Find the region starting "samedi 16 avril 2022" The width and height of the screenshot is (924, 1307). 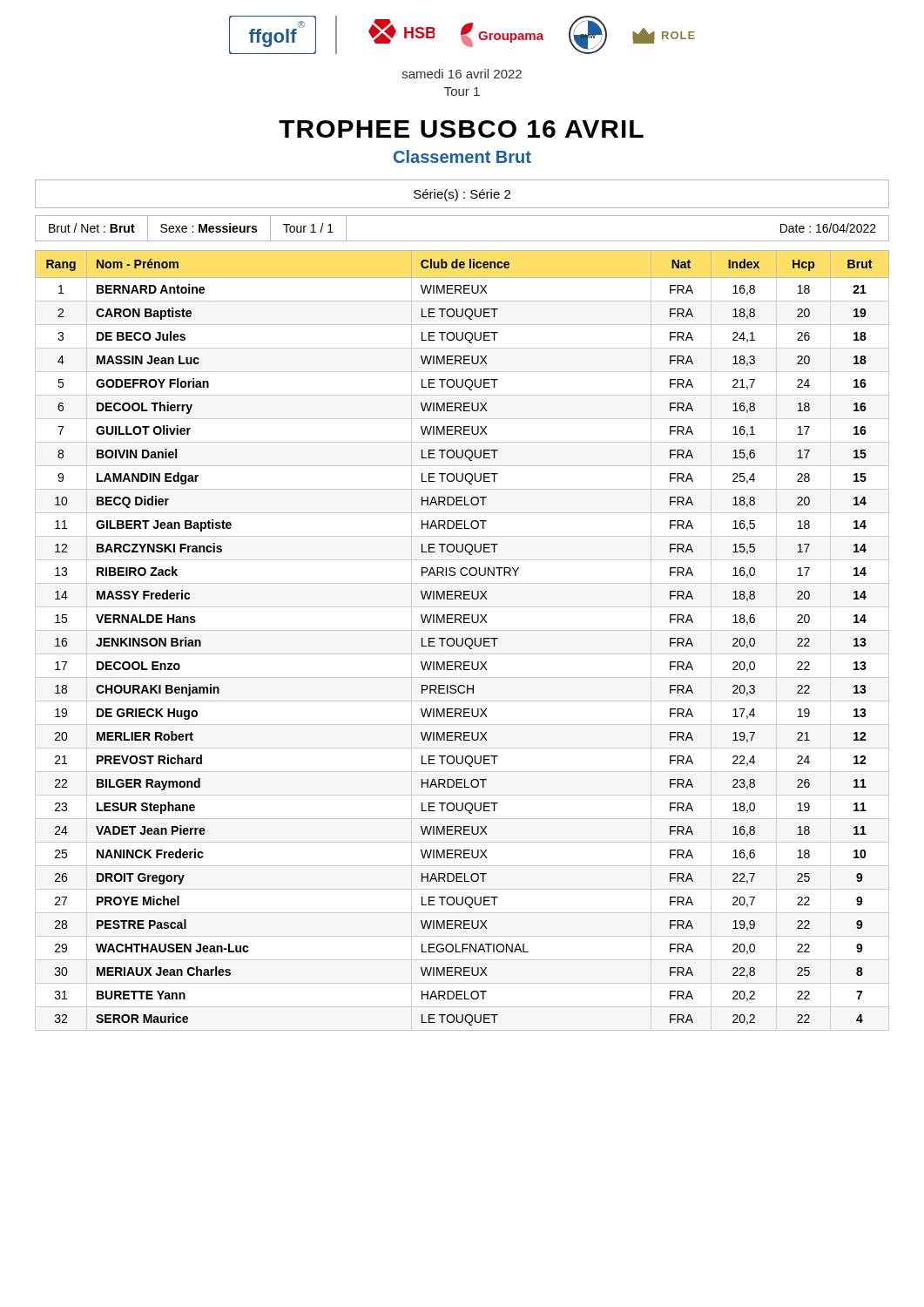[462, 74]
